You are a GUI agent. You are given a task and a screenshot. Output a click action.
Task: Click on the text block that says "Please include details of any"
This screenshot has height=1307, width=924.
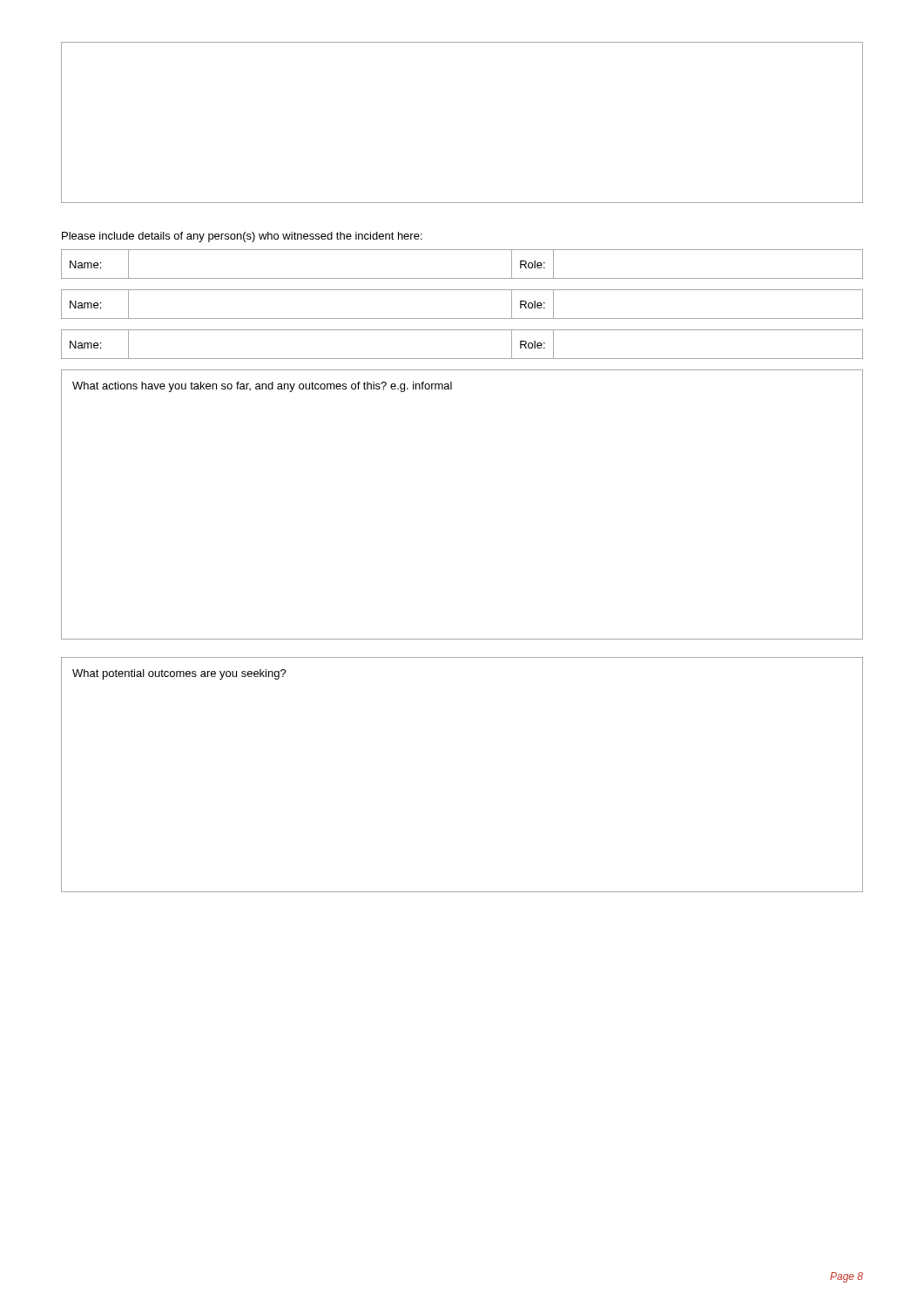pyautogui.click(x=242, y=236)
